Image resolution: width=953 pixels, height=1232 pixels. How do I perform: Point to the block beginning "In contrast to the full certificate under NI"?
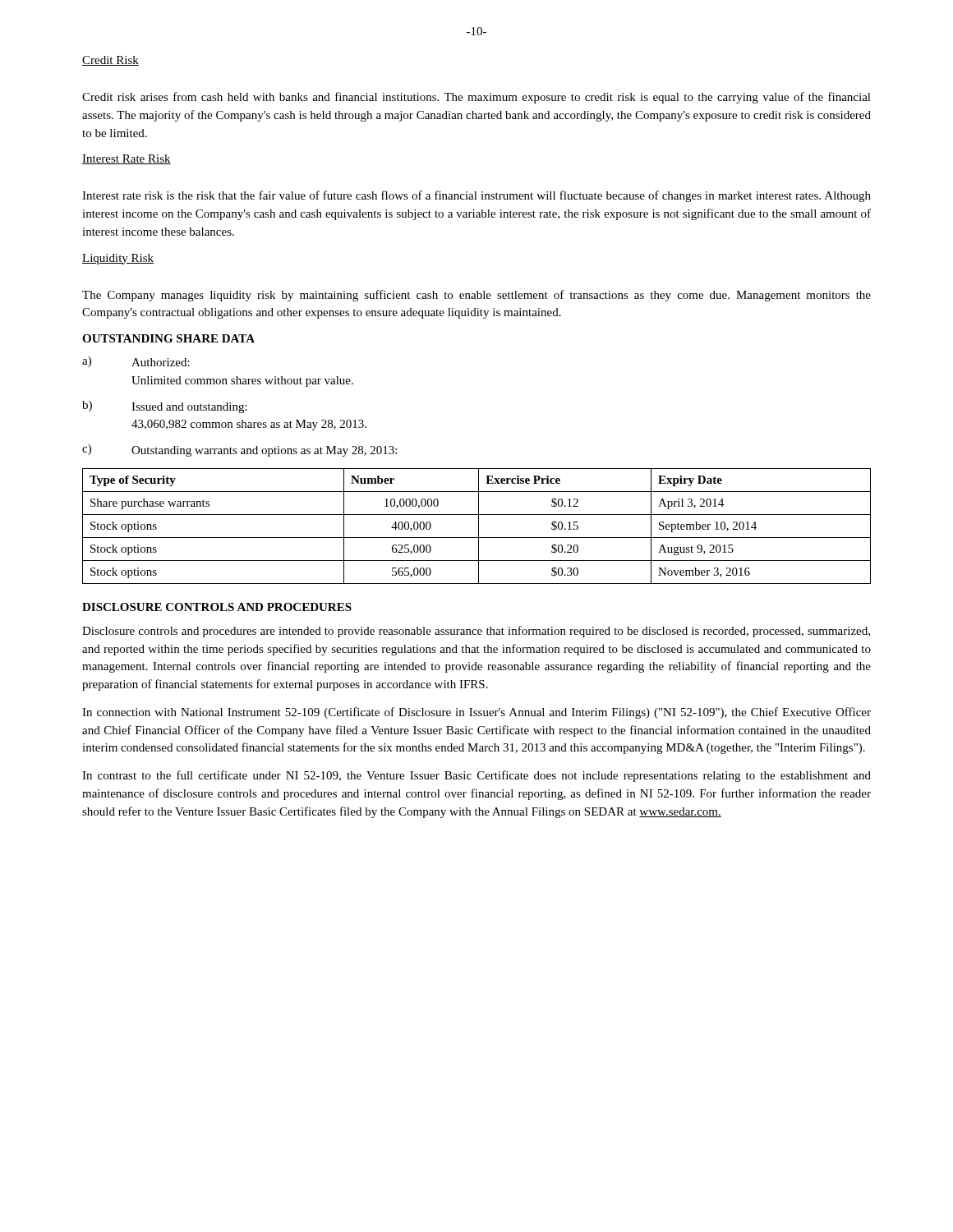pos(476,794)
